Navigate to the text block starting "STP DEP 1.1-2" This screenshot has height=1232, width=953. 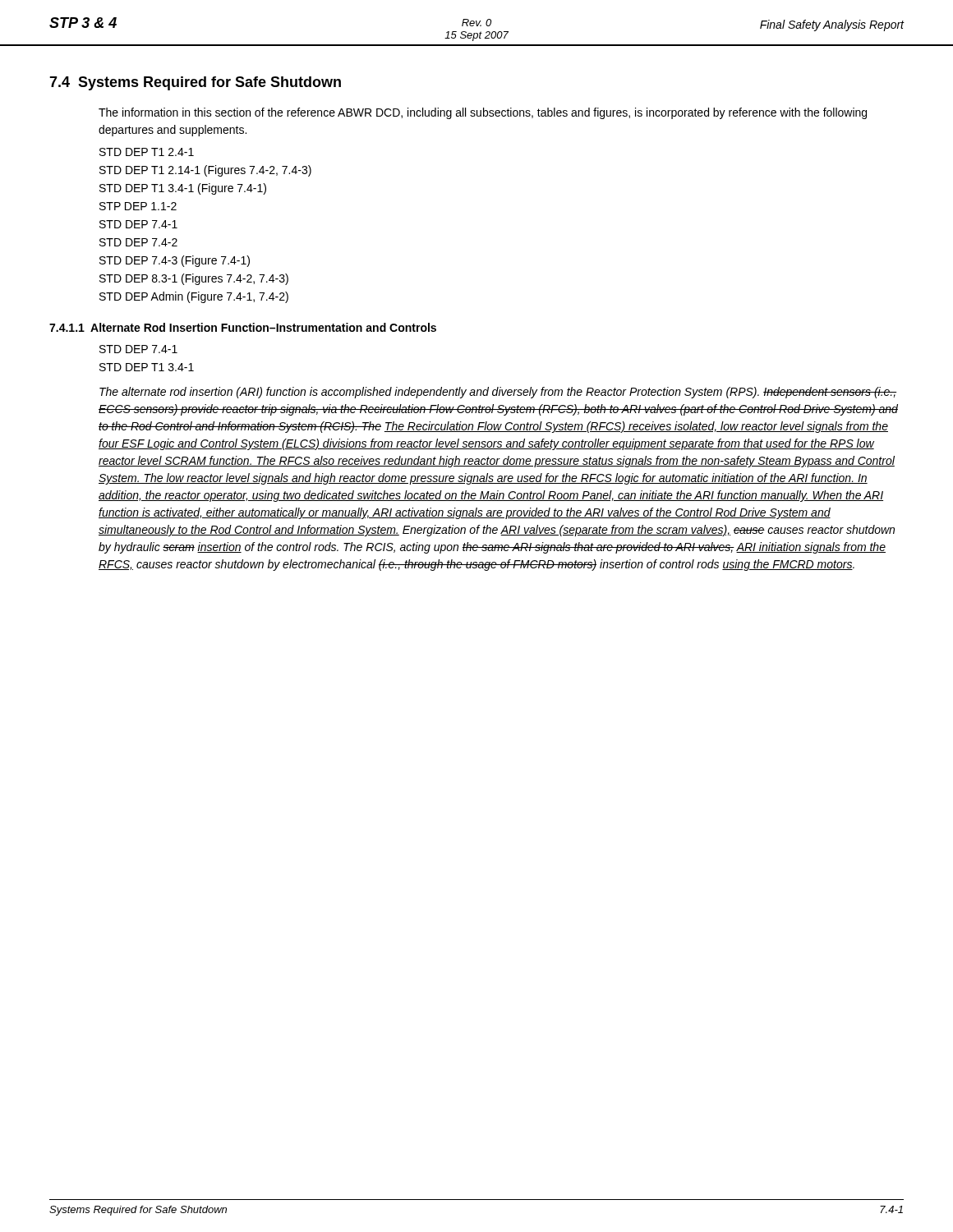pyautogui.click(x=138, y=206)
